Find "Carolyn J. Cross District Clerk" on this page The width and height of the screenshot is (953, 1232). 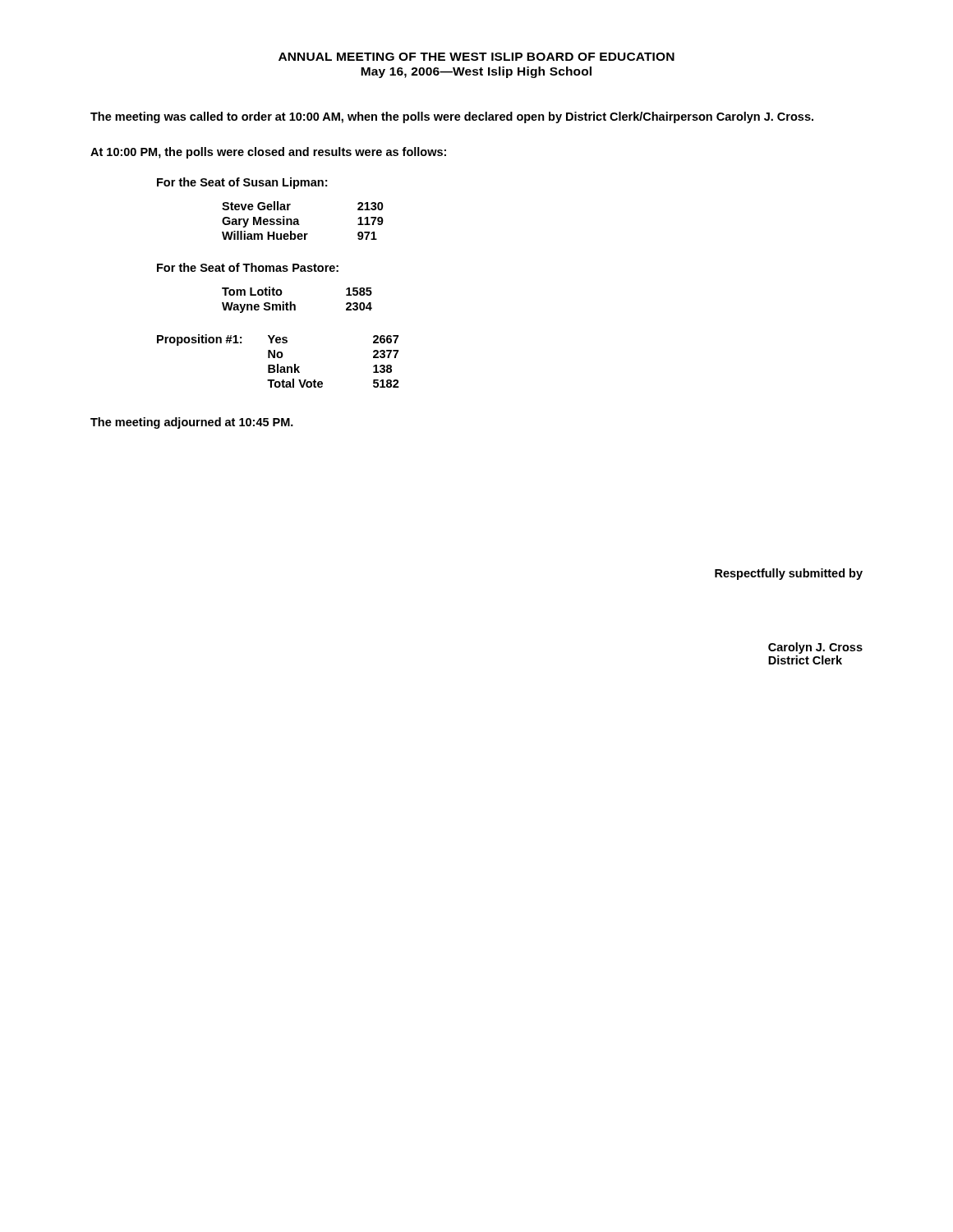click(x=815, y=654)
